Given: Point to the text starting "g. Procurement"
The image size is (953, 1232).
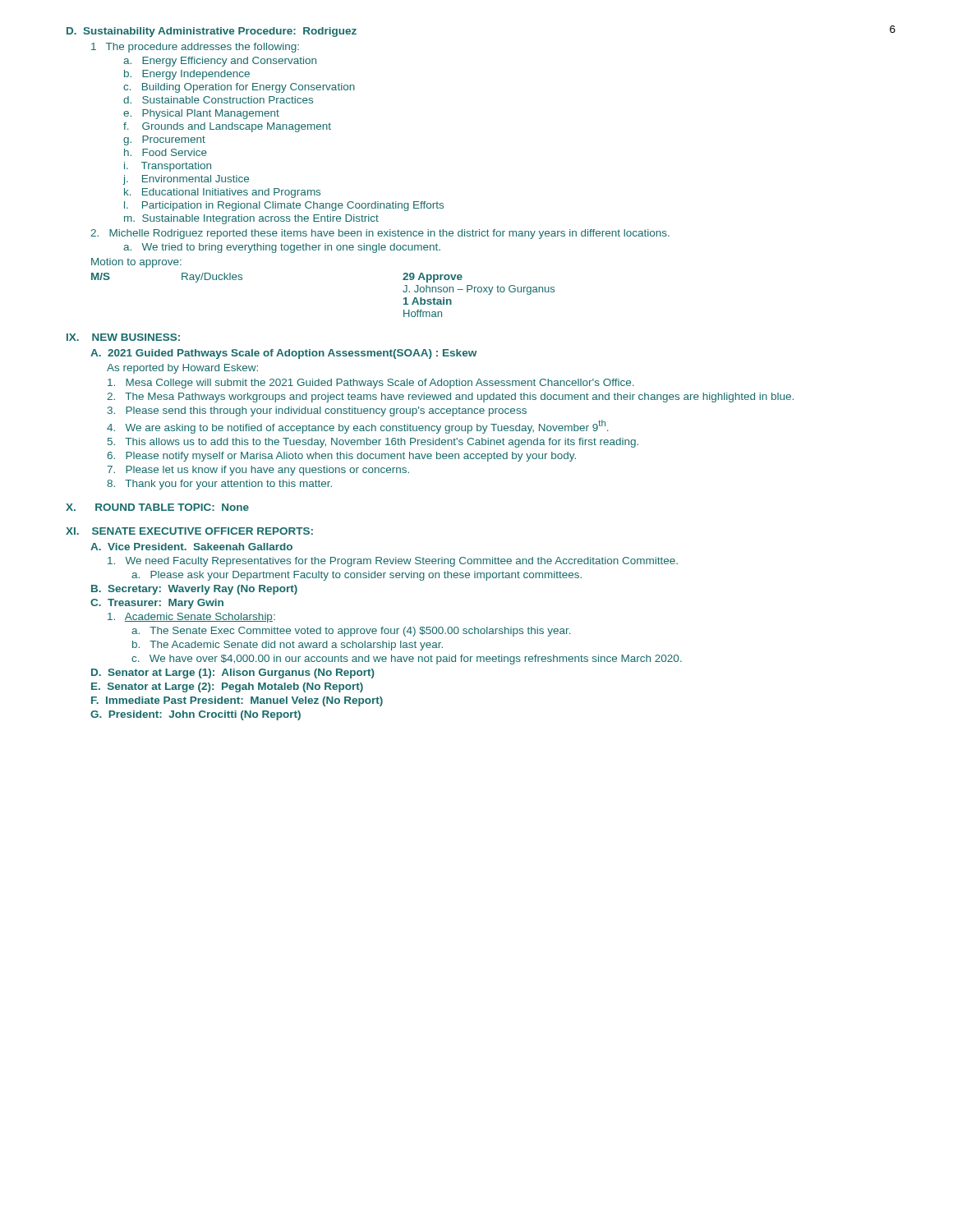Looking at the screenshot, I should 164,139.
